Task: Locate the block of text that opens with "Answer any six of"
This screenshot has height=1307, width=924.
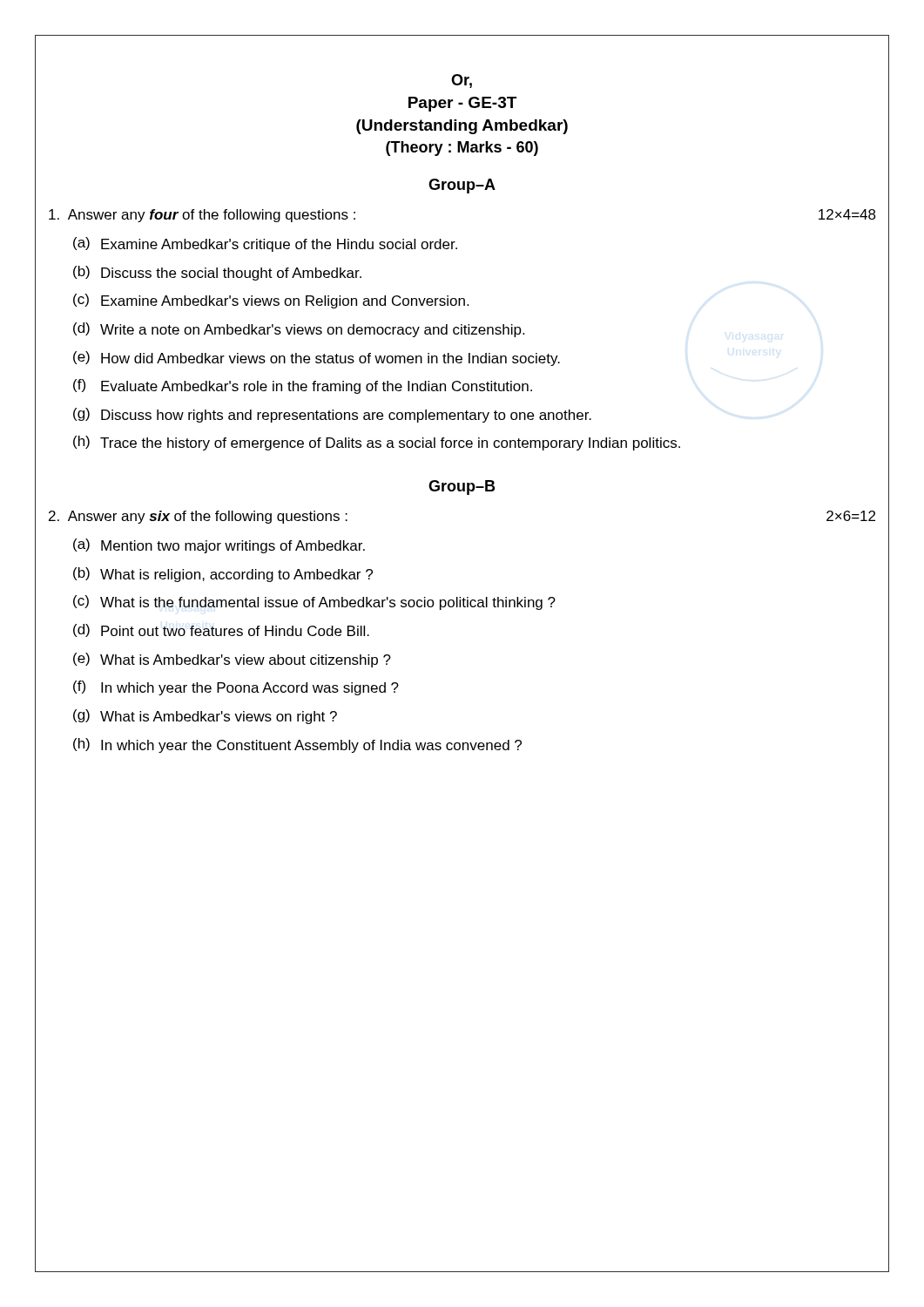Action: click(196, 517)
